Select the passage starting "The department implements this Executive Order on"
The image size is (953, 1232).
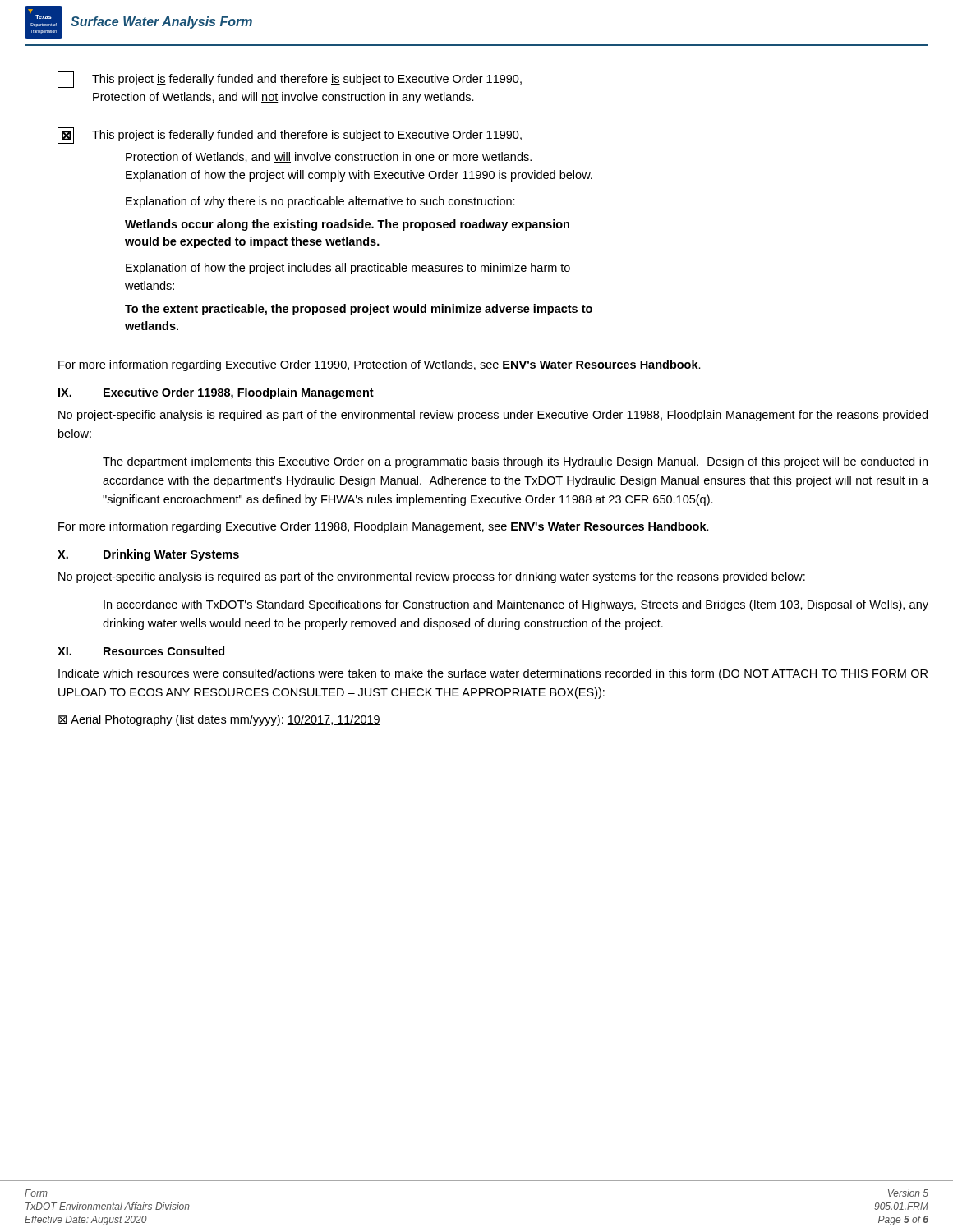516,480
